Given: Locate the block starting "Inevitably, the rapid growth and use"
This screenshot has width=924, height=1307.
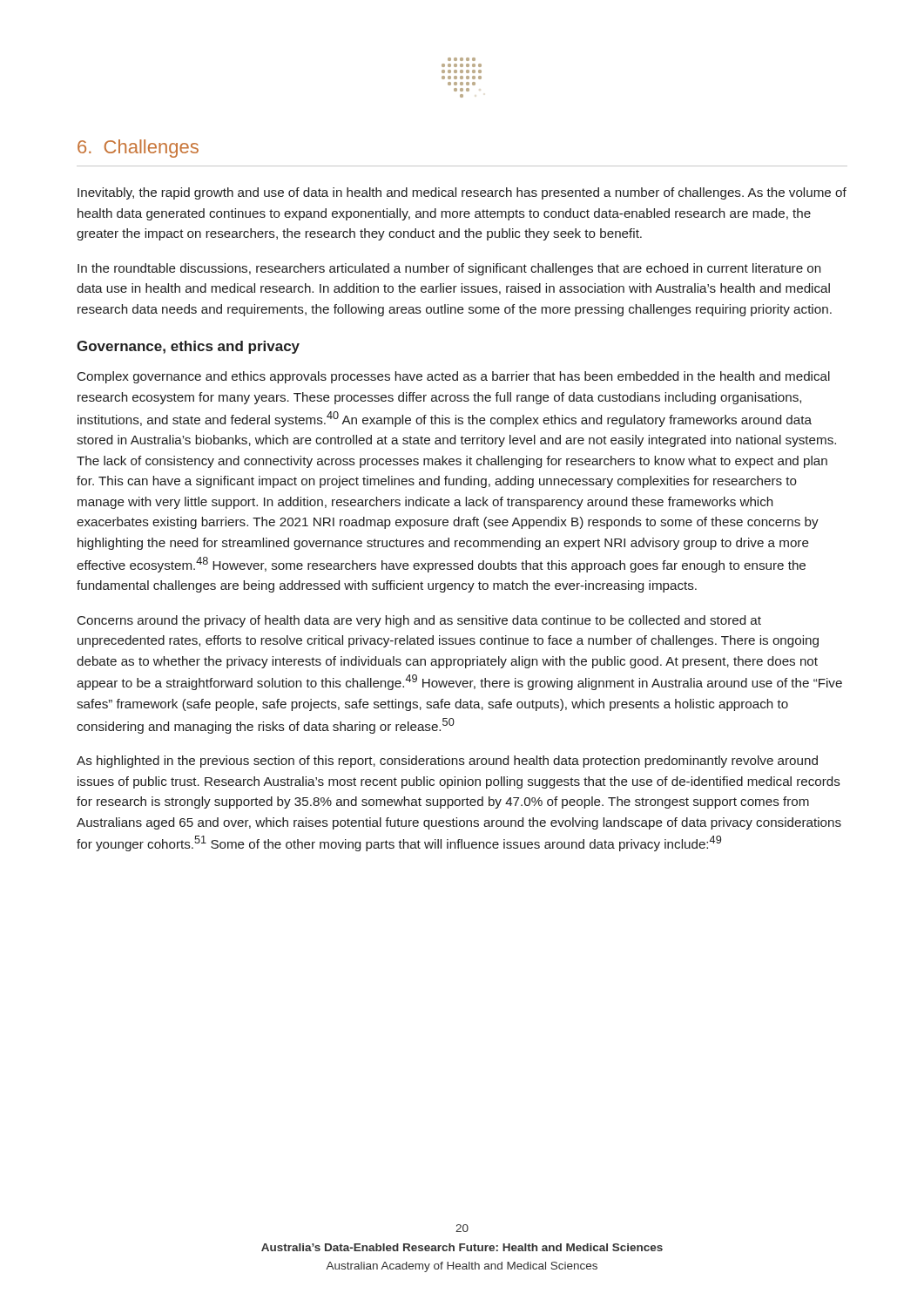Looking at the screenshot, I should [461, 213].
